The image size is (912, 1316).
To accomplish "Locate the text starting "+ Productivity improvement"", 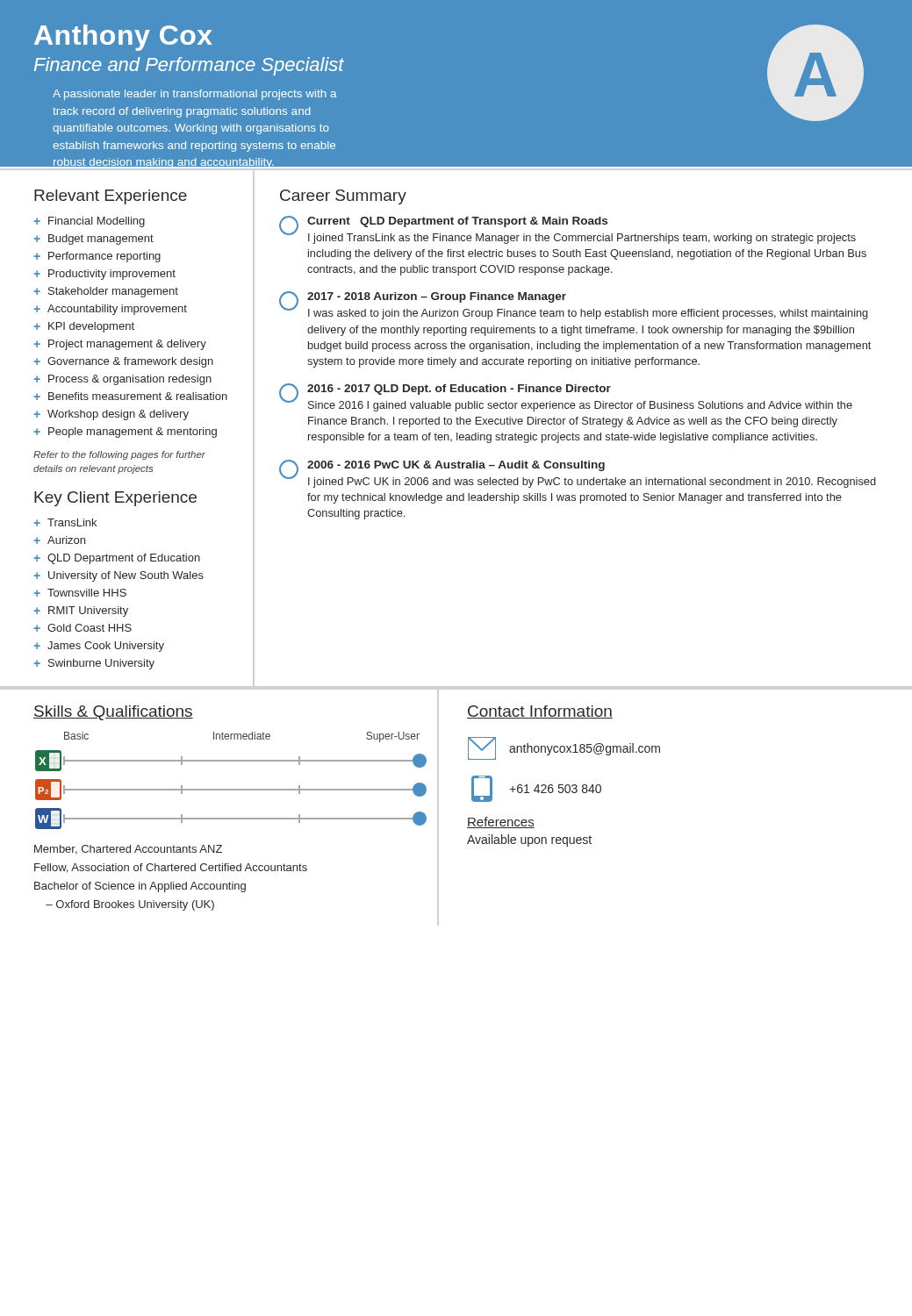I will click(x=104, y=274).
